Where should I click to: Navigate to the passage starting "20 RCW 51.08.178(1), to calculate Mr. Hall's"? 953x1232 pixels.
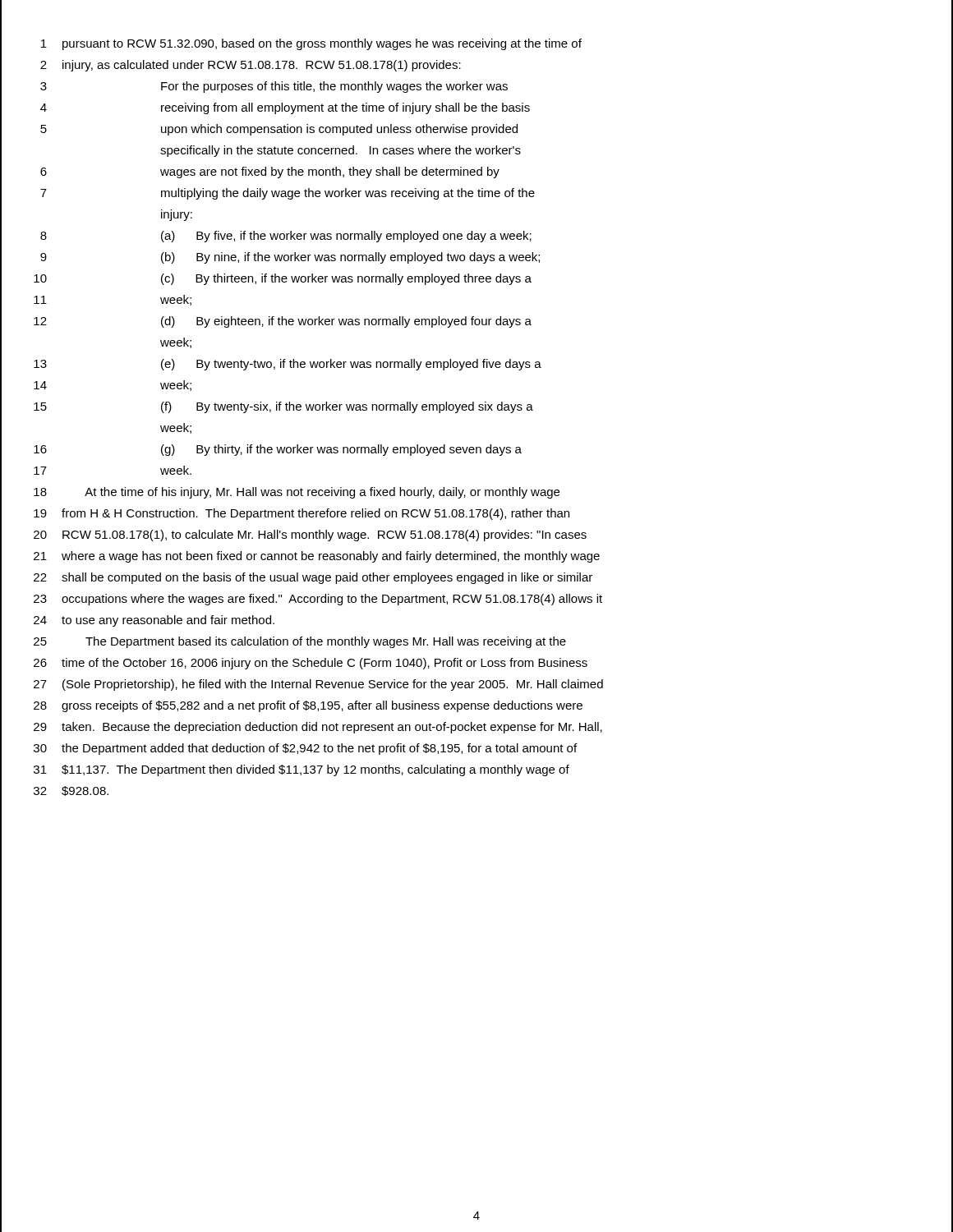click(476, 535)
